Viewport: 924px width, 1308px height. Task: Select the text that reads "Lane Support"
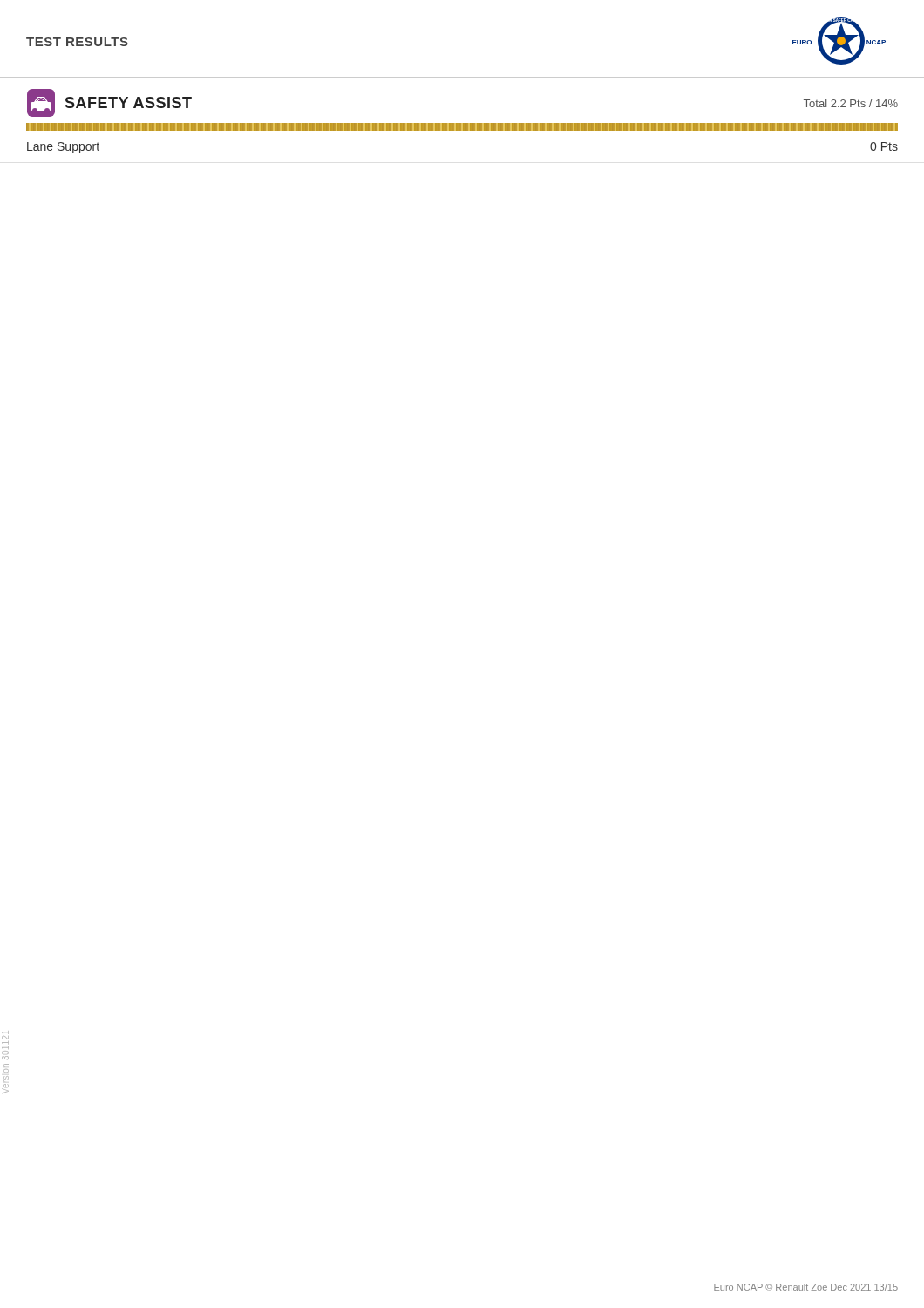(63, 146)
